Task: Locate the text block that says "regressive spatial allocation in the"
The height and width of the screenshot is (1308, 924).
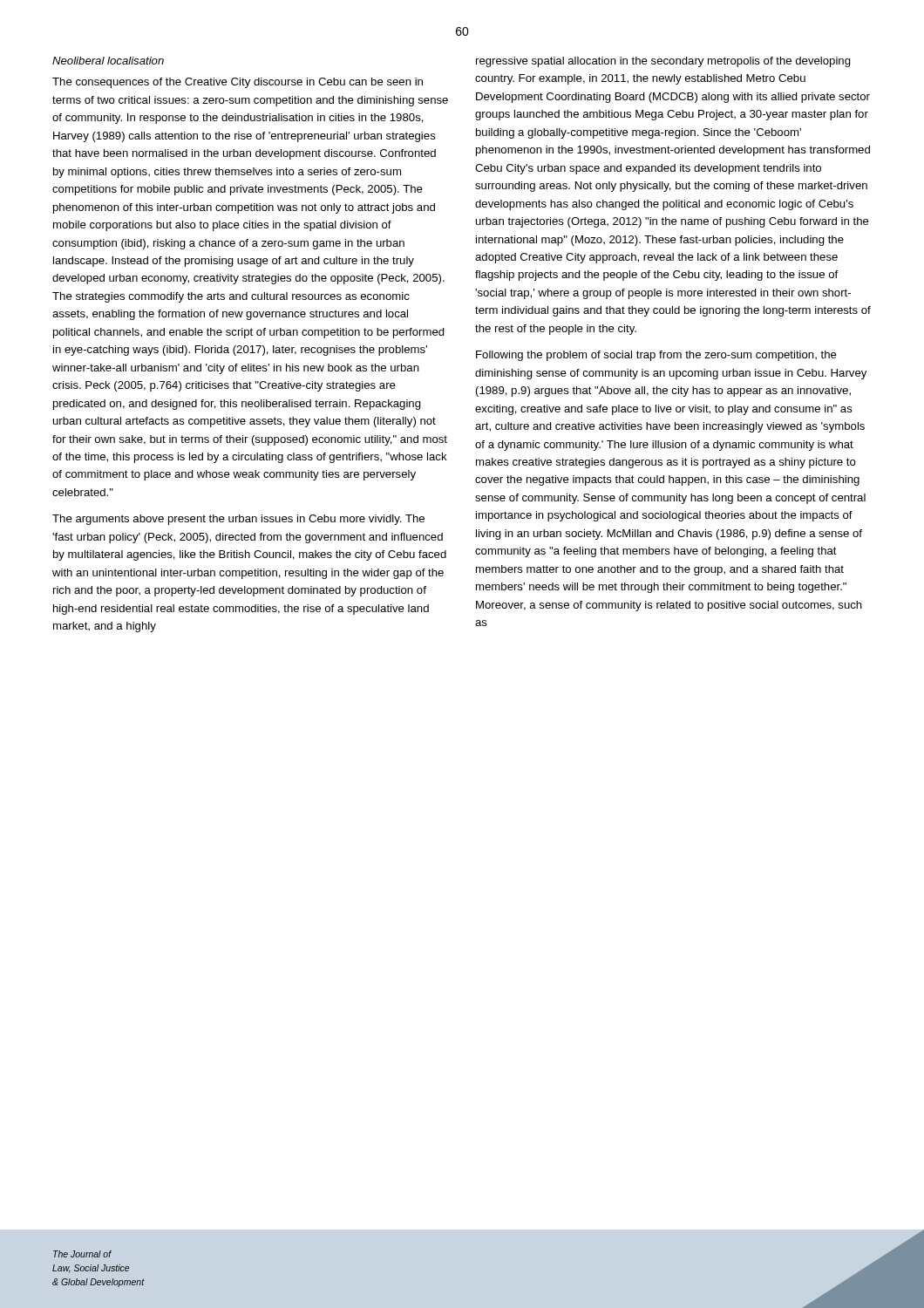Action: click(673, 342)
